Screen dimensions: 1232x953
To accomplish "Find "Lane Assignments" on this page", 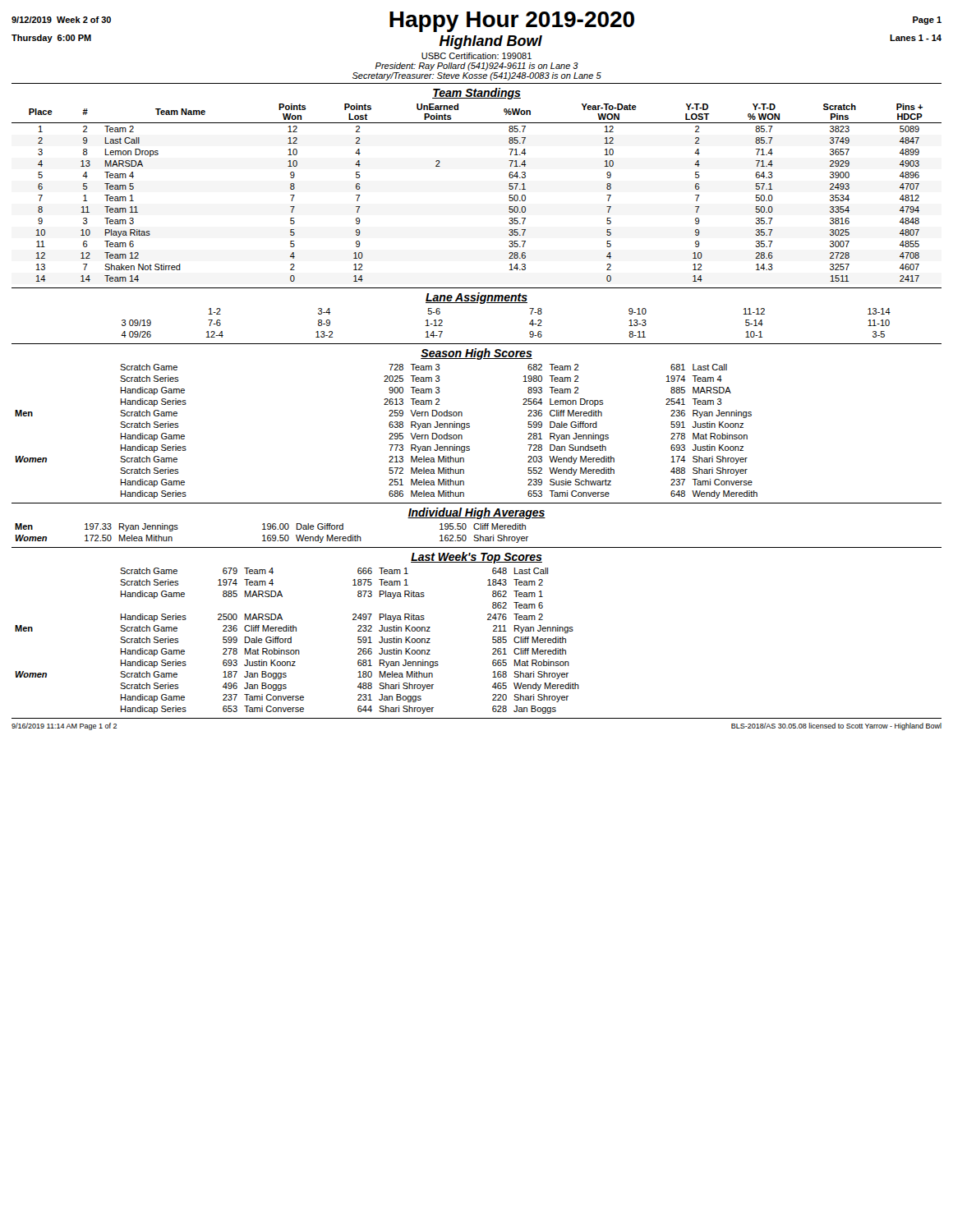I will (476, 297).
